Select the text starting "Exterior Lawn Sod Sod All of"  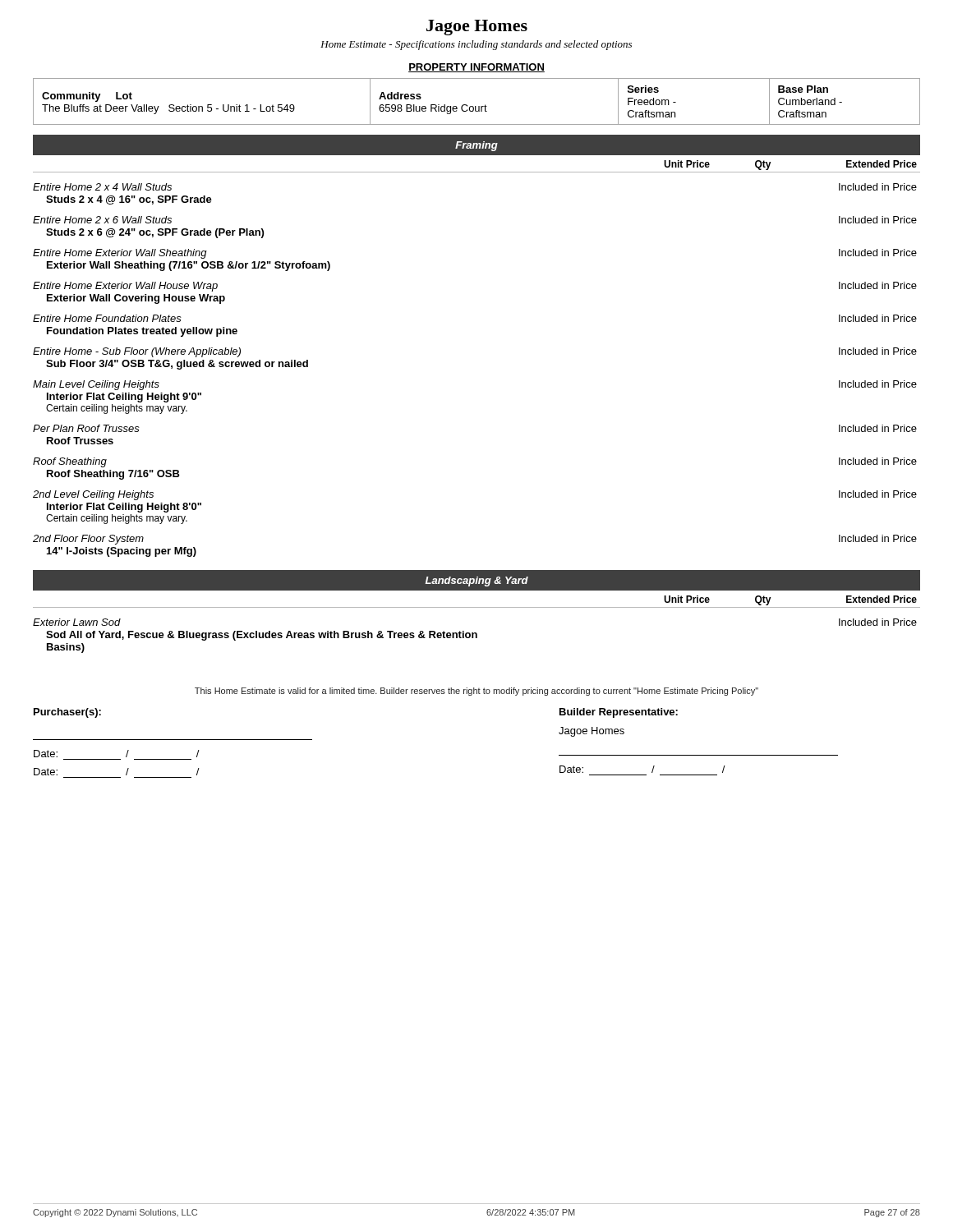coord(476,634)
